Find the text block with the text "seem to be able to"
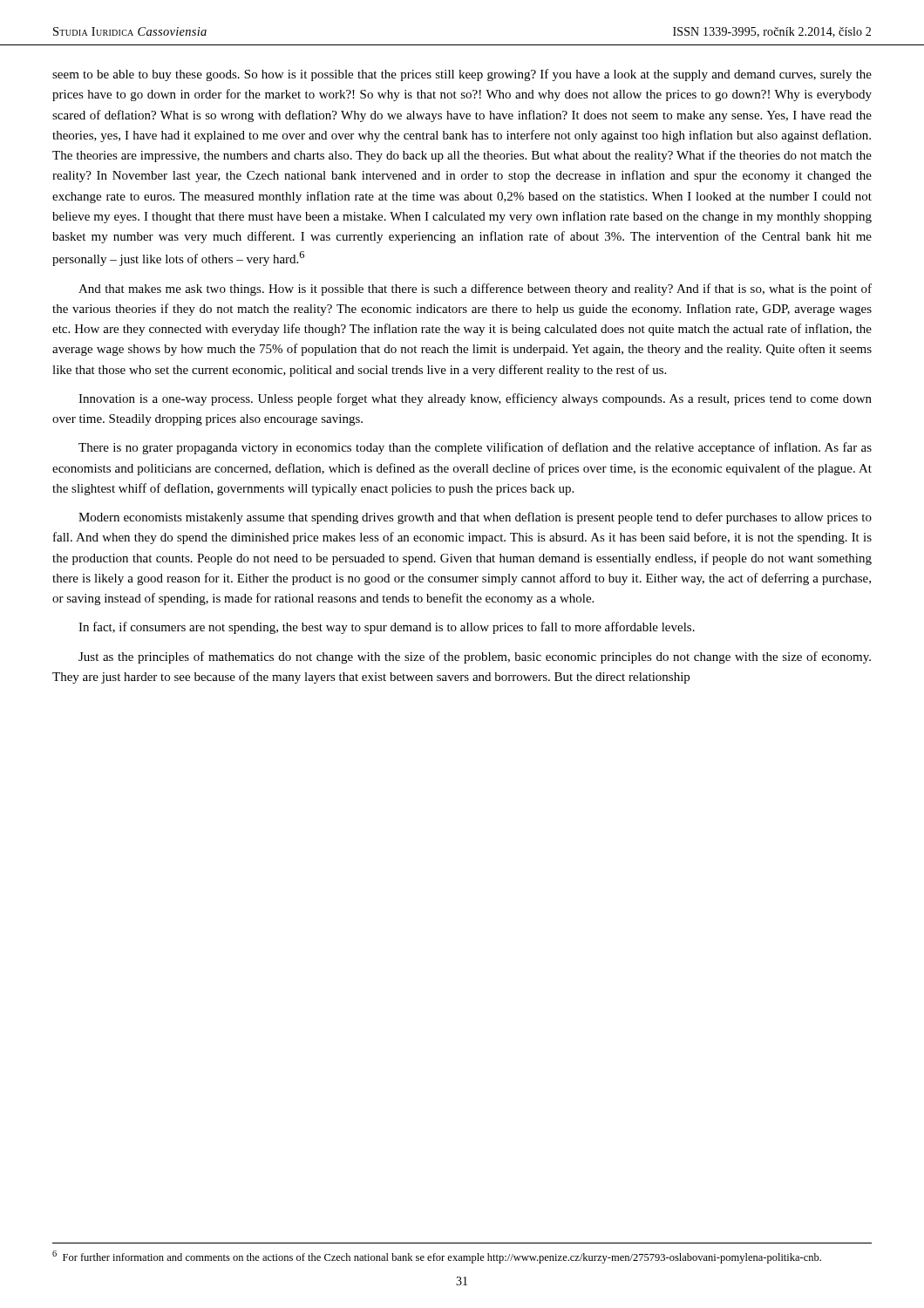Screen dimensions: 1308x924 [462, 167]
